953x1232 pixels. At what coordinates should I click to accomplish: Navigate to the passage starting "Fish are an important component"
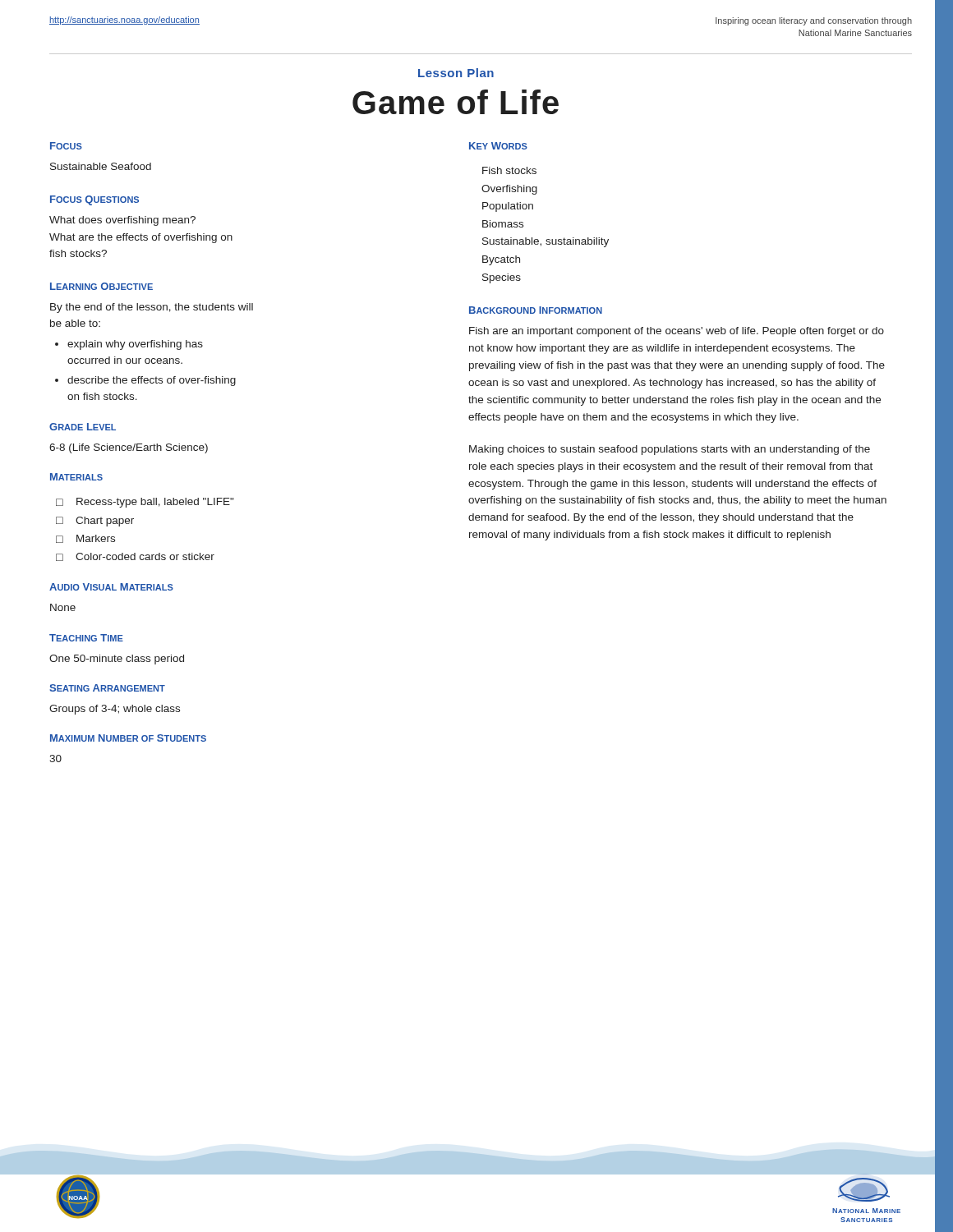click(678, 433)
